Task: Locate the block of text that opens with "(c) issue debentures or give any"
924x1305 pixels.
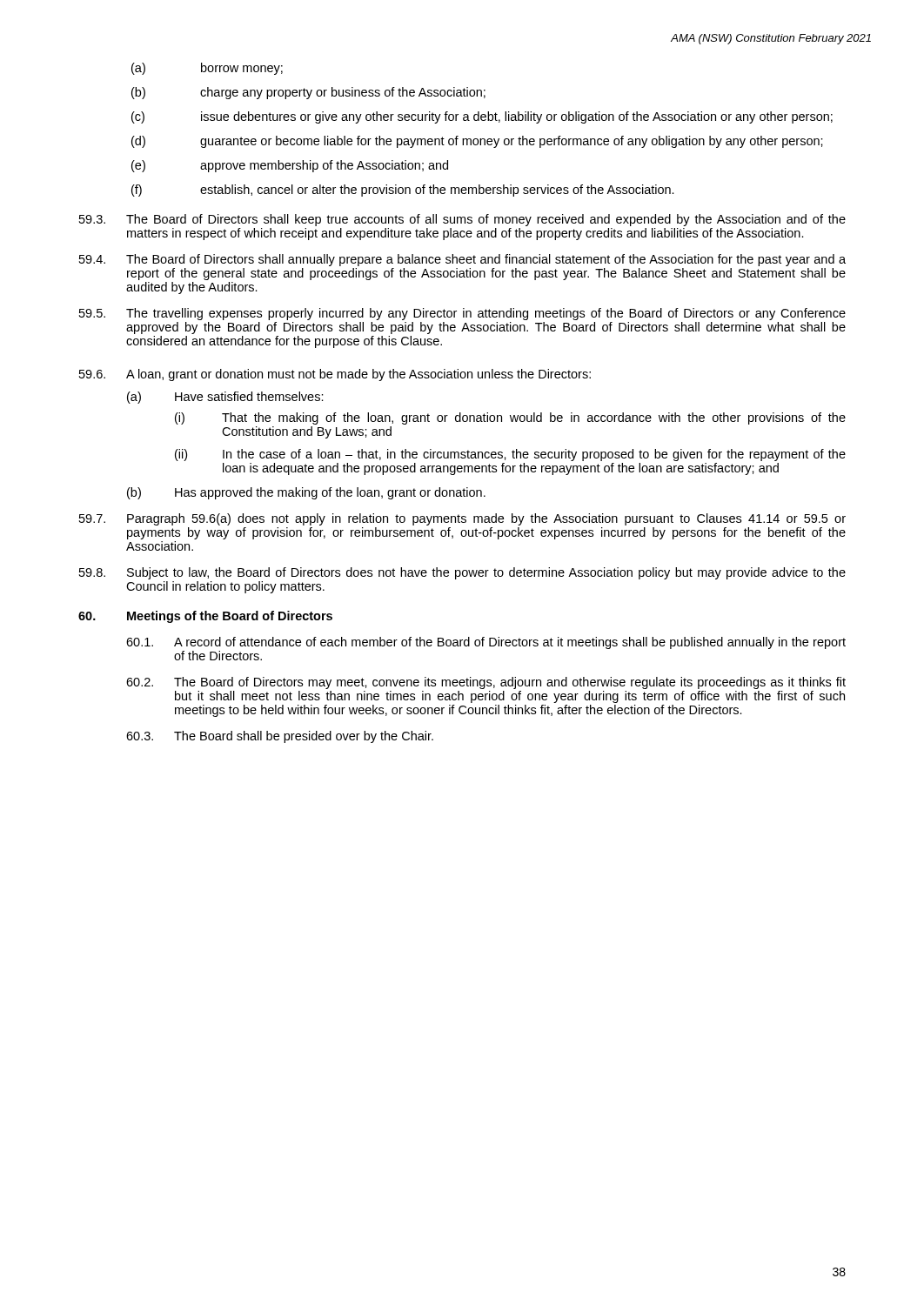Action: (462, 117)
